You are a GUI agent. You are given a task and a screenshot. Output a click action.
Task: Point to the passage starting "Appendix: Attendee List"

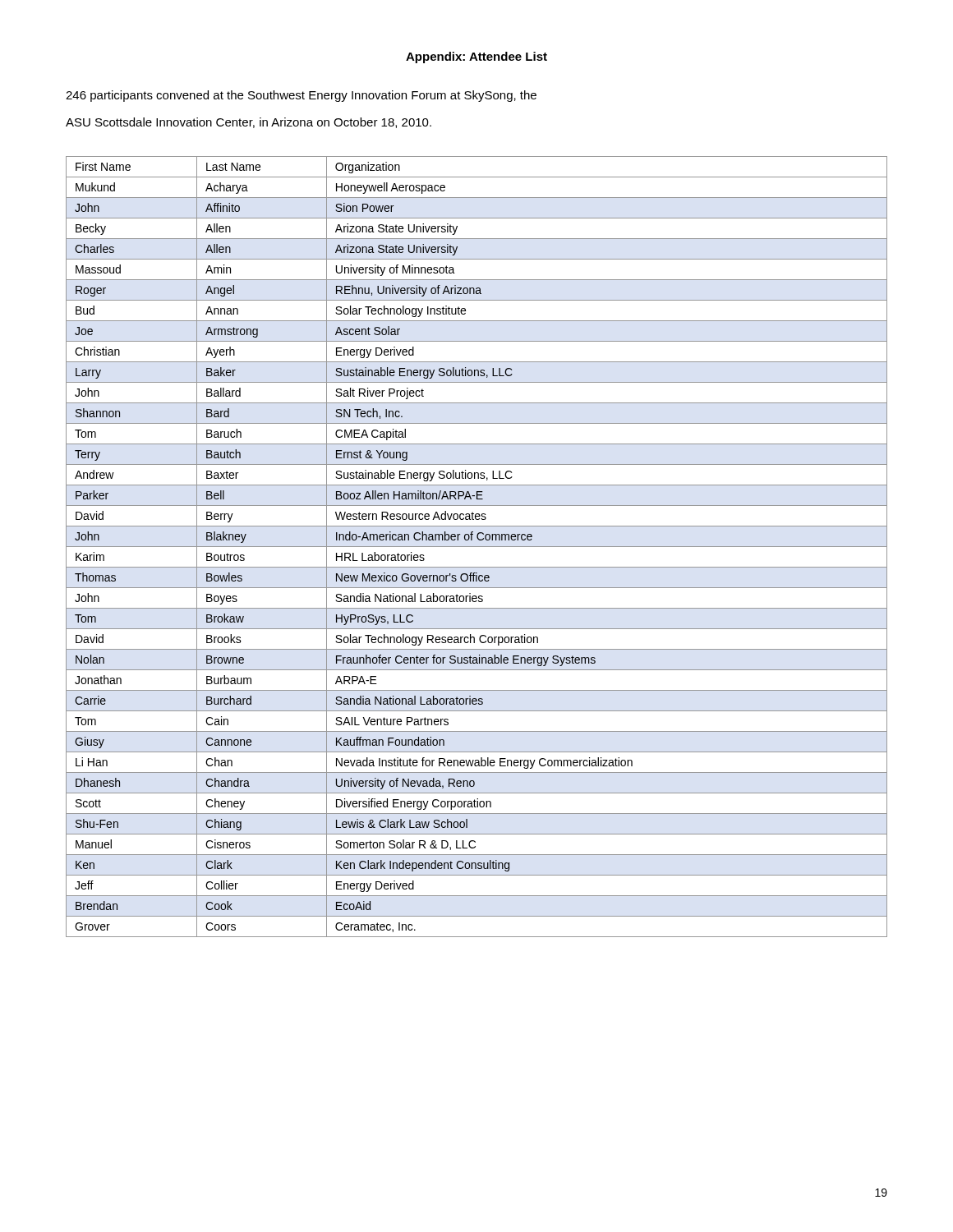point(476,56)
